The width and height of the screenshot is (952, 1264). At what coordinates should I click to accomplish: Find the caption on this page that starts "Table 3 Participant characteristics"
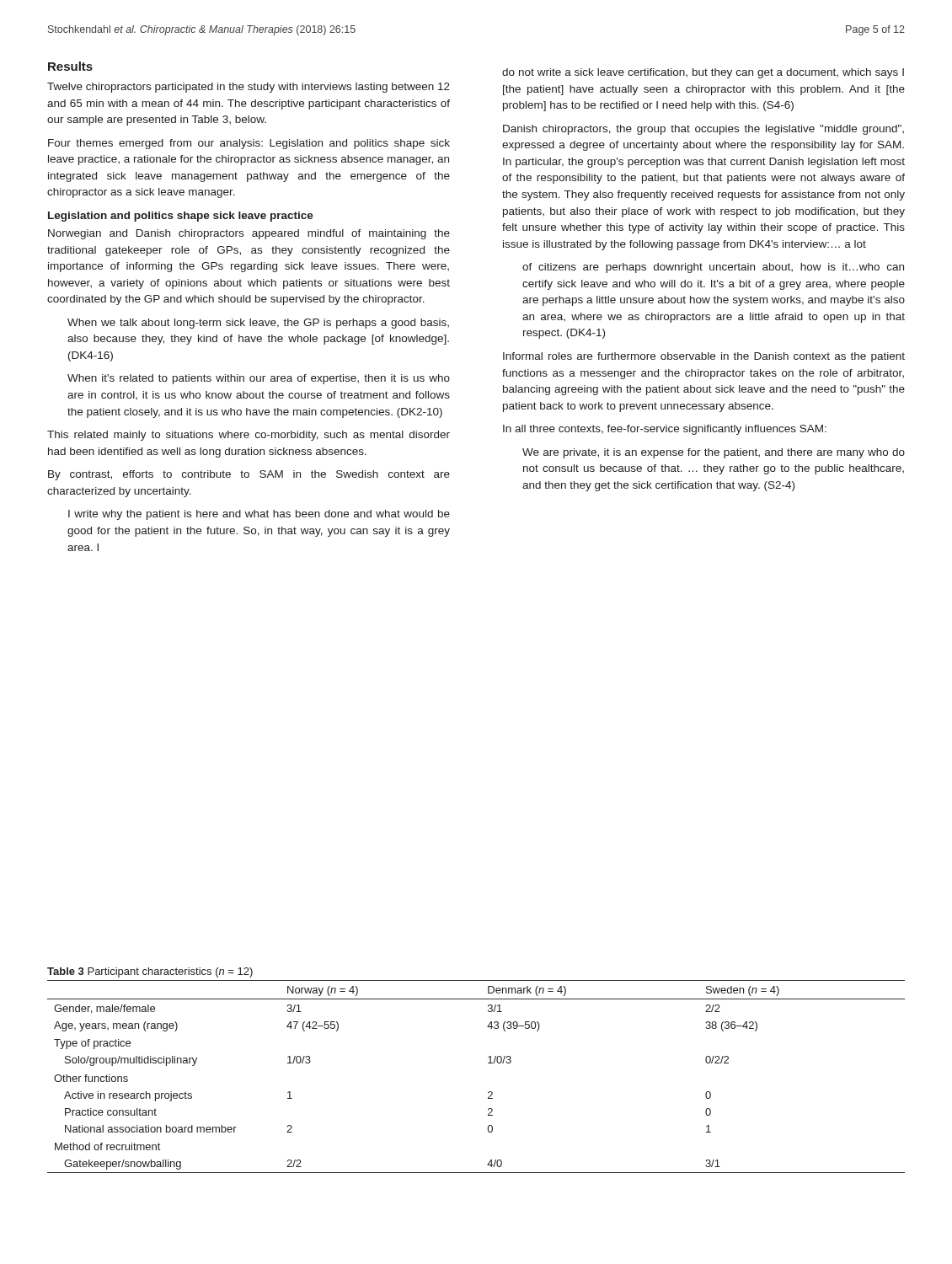(150, 971)
